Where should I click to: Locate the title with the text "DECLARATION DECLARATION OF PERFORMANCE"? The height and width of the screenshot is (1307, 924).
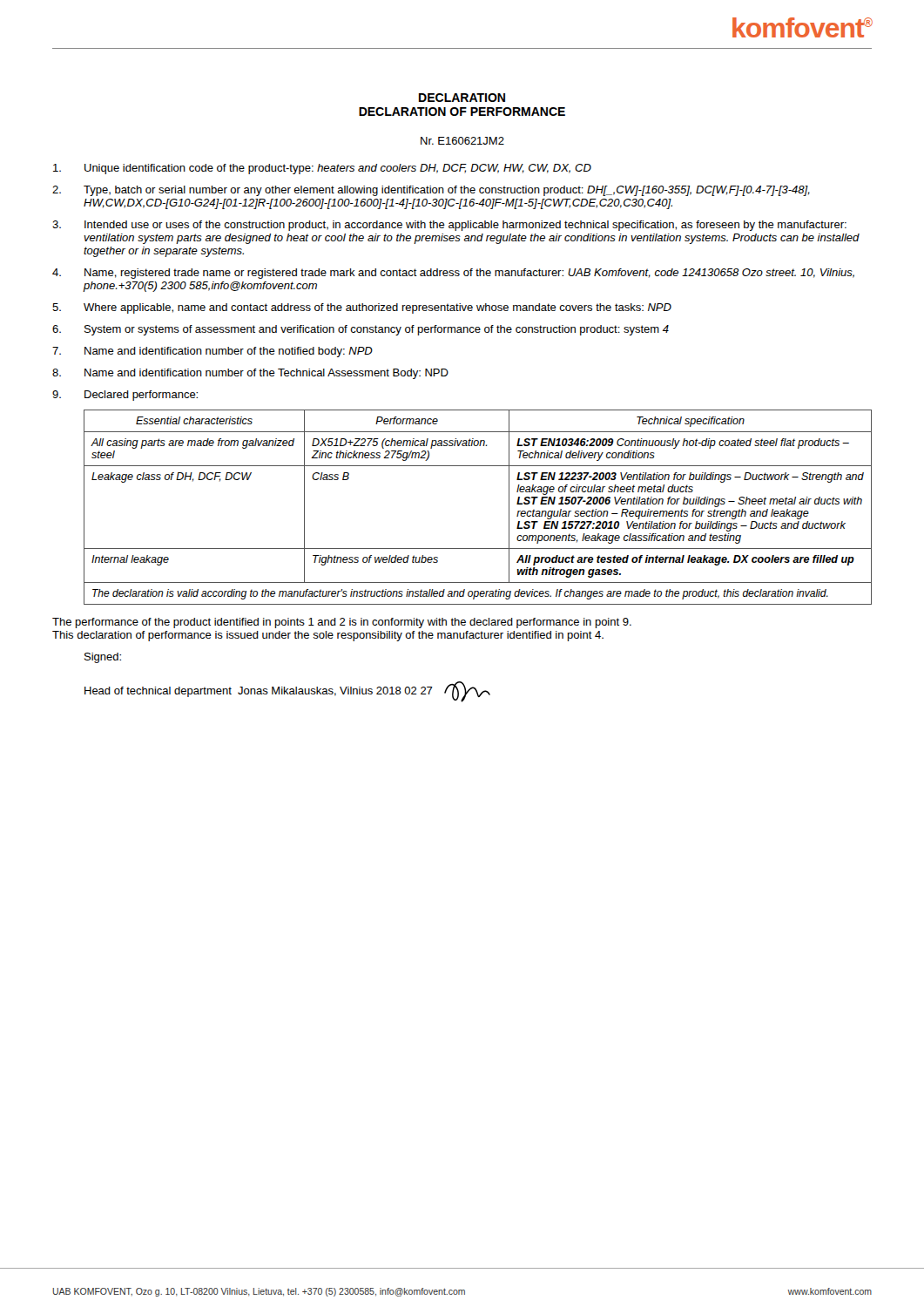tap(462, 105)
